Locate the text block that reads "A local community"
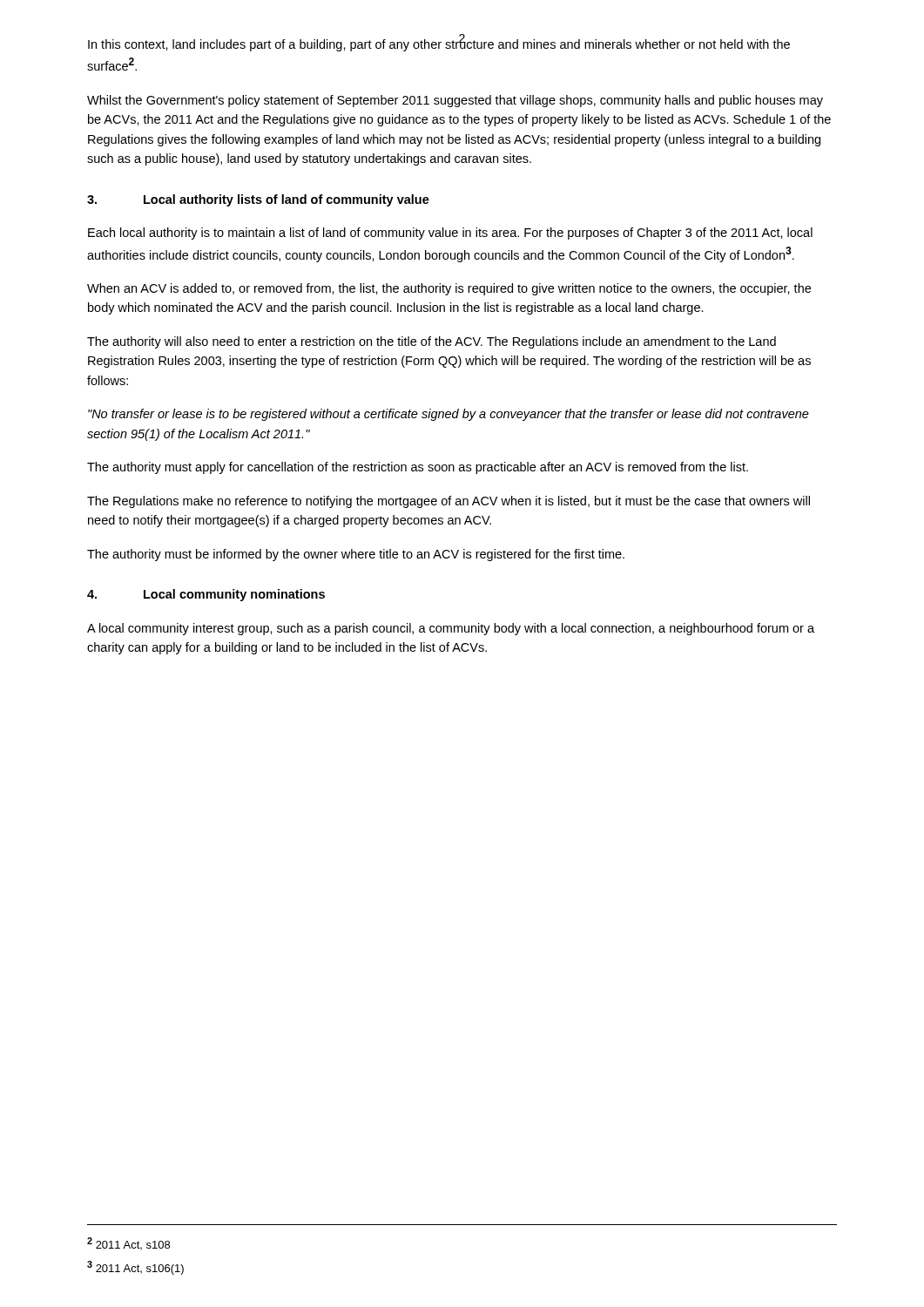 coord(462,638)
